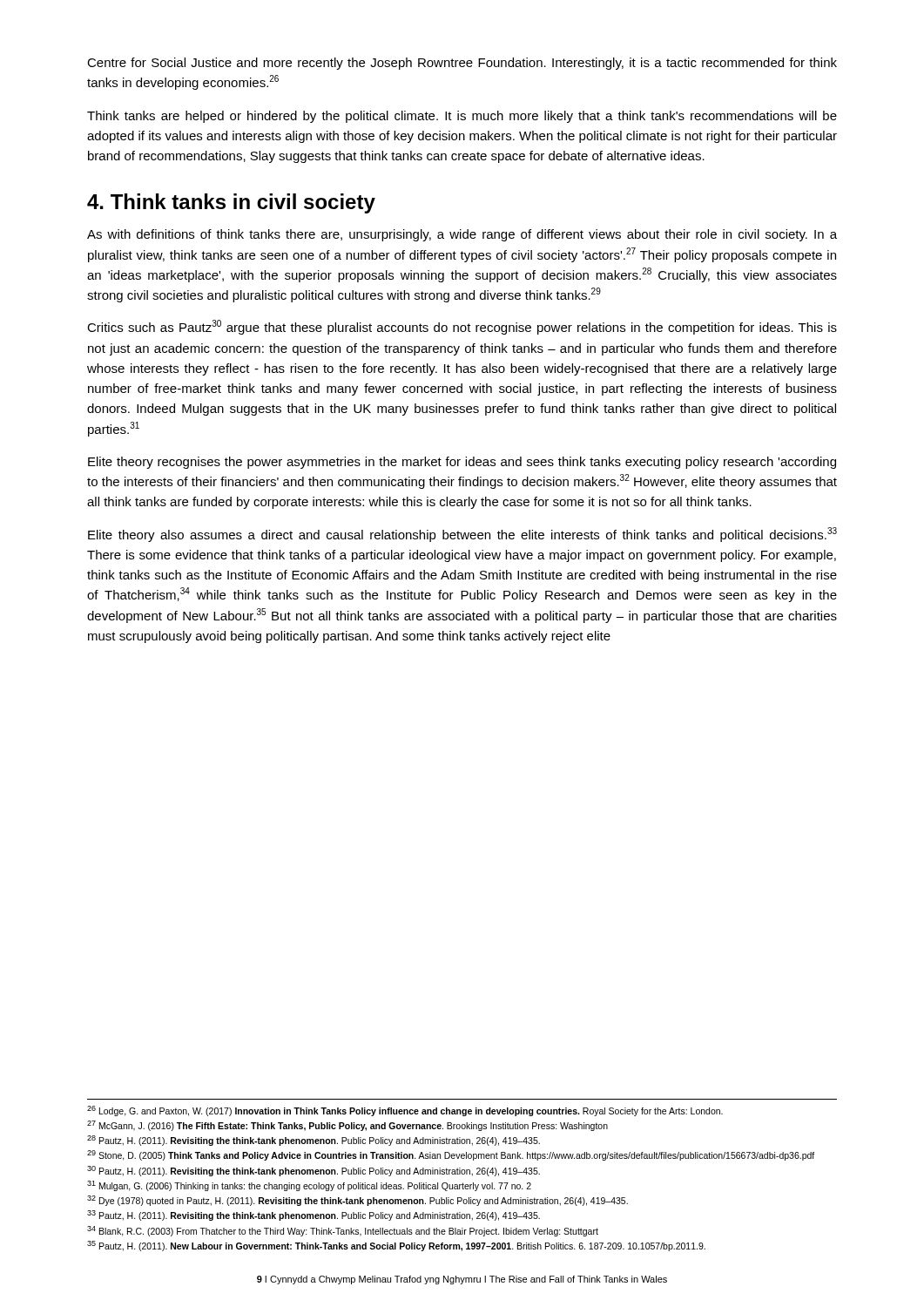Locate the block of text that opens with "32 Dye (1978) quoted in Pautz, H. (2011)."
The image size is (924, 1307).
358,1200
